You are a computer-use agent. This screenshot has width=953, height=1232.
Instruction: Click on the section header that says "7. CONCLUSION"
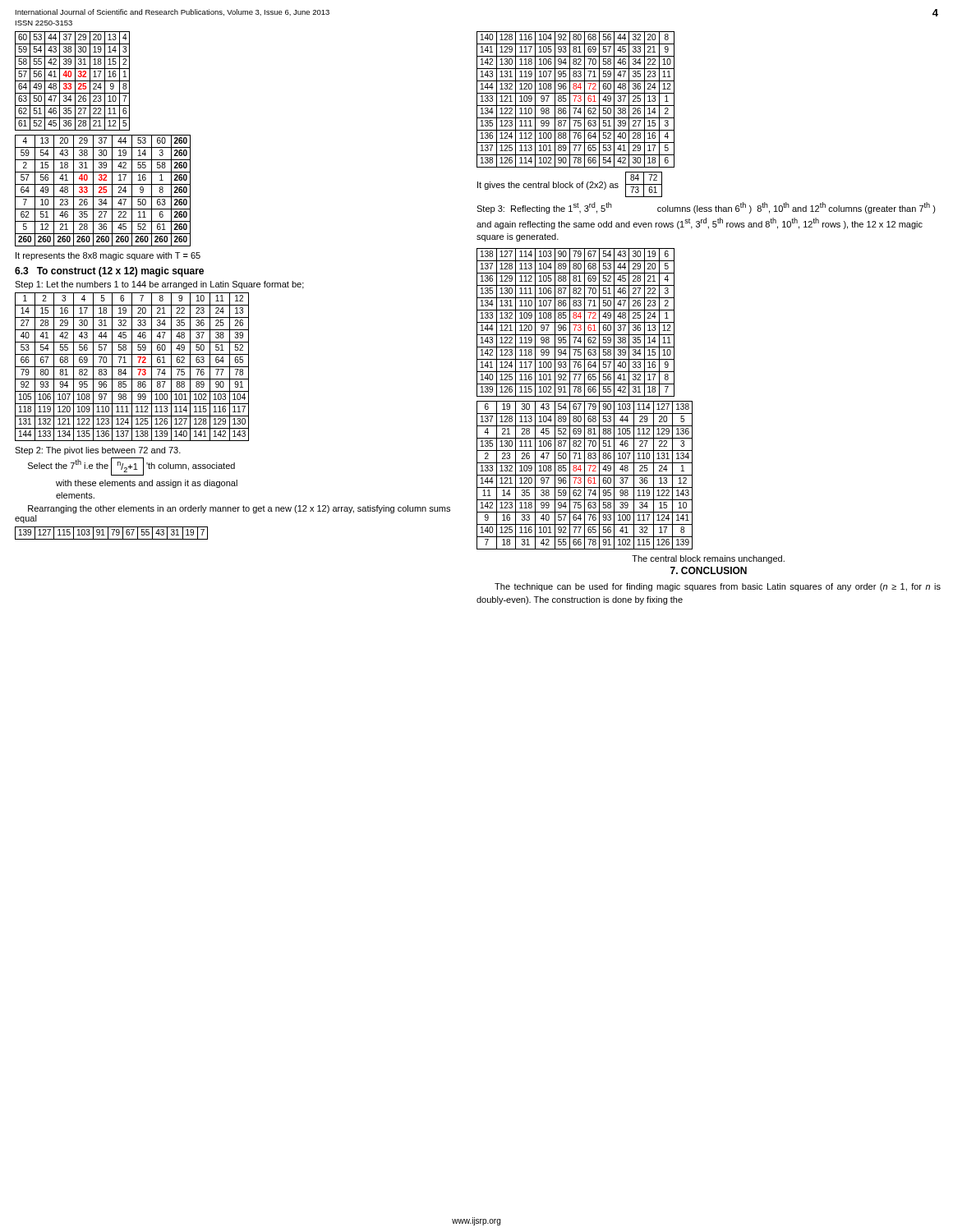(709, 571)
